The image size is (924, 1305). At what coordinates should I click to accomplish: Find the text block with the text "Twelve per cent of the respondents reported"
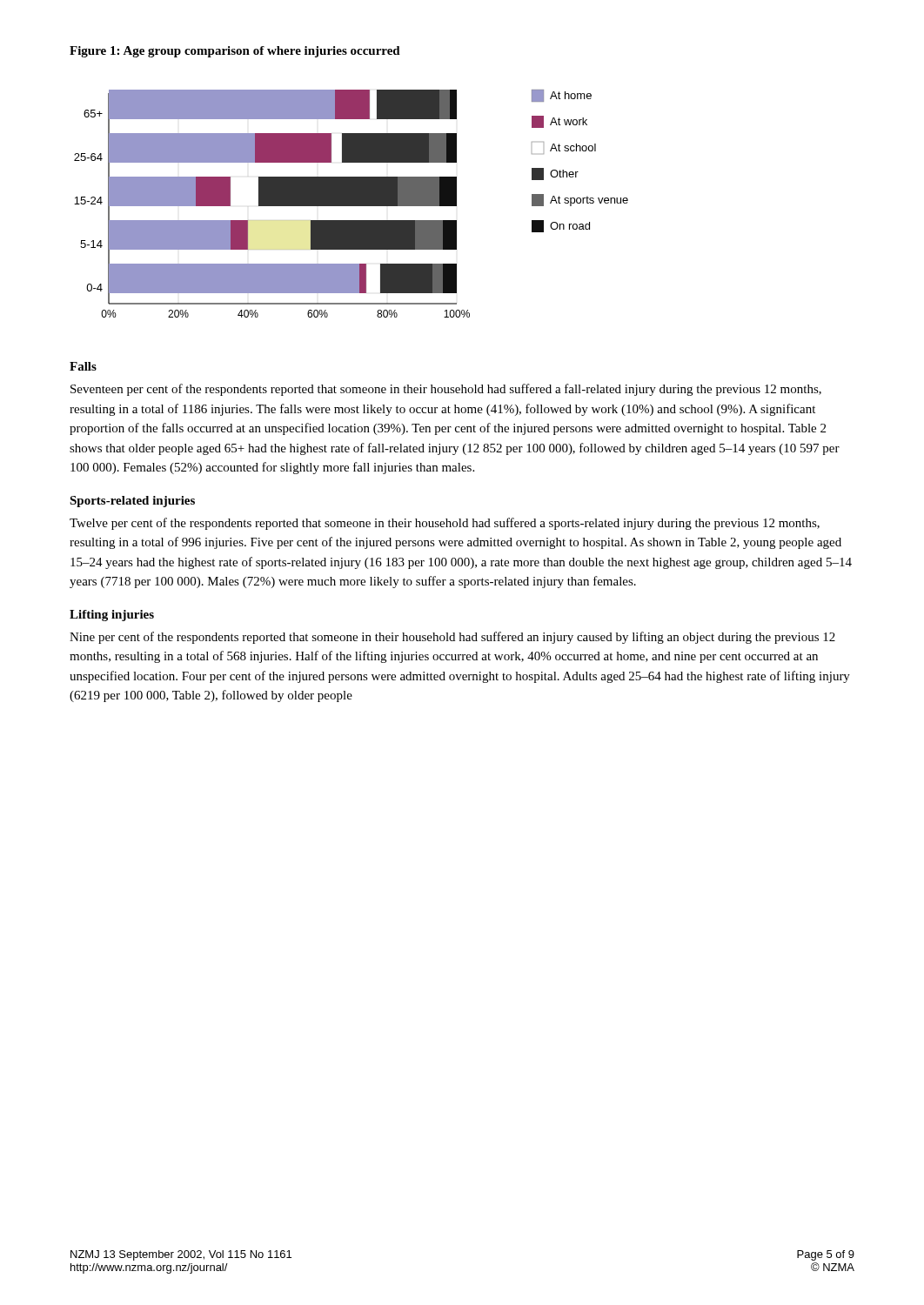[x=461, y=552]
